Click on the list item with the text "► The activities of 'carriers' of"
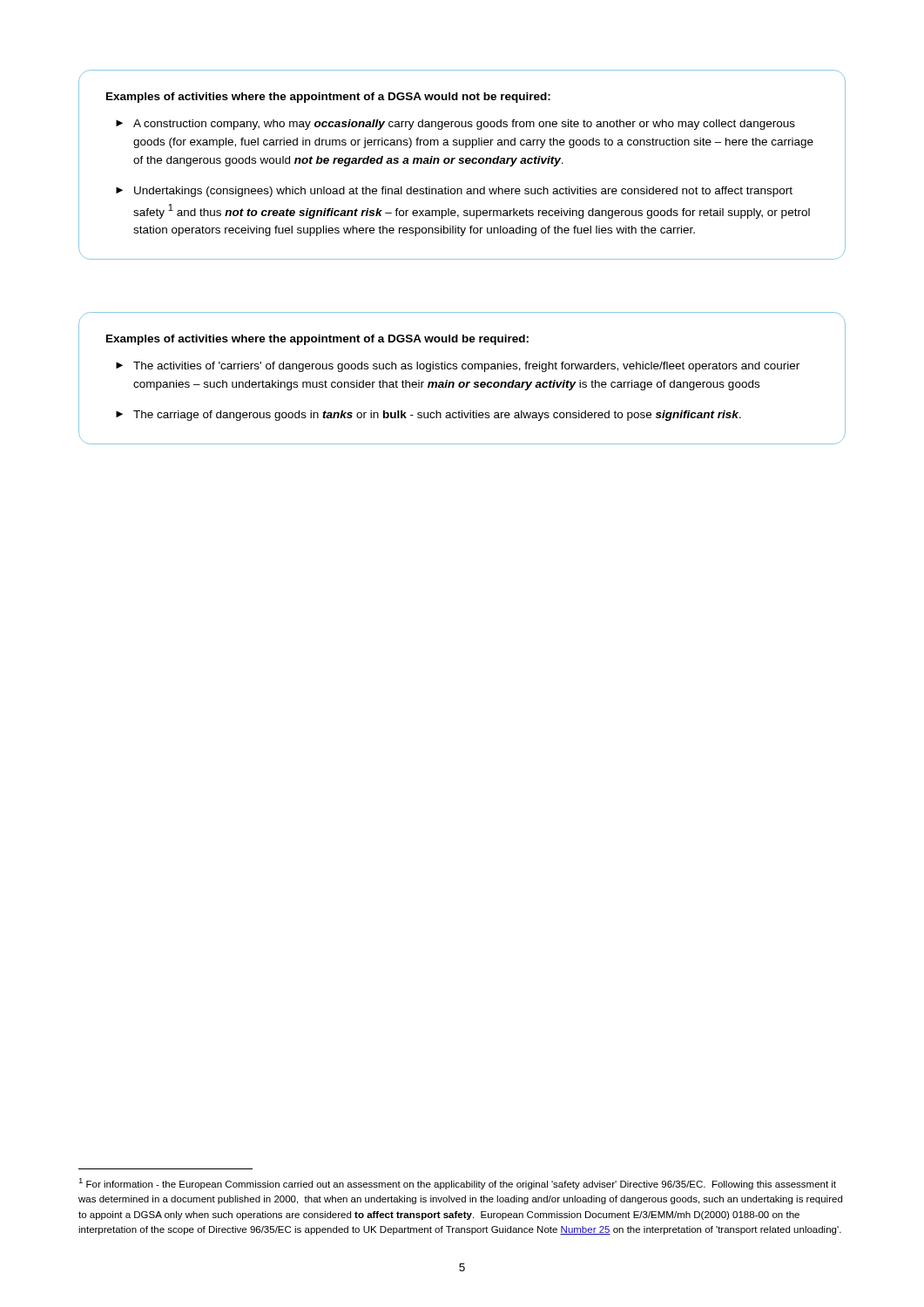 click(x=466, y=376)
